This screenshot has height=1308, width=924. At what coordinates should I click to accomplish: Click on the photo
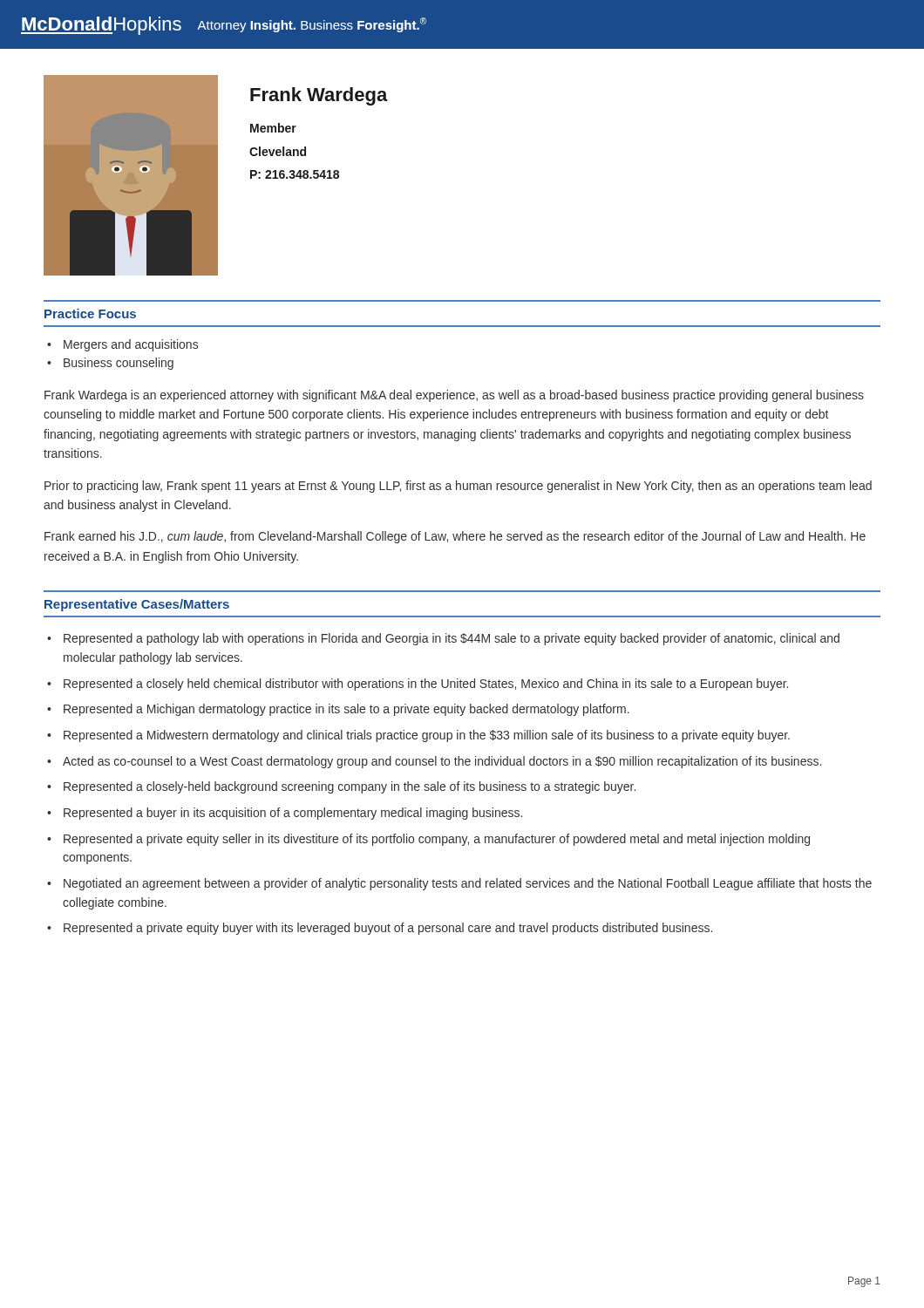click(x=131, y=175)
